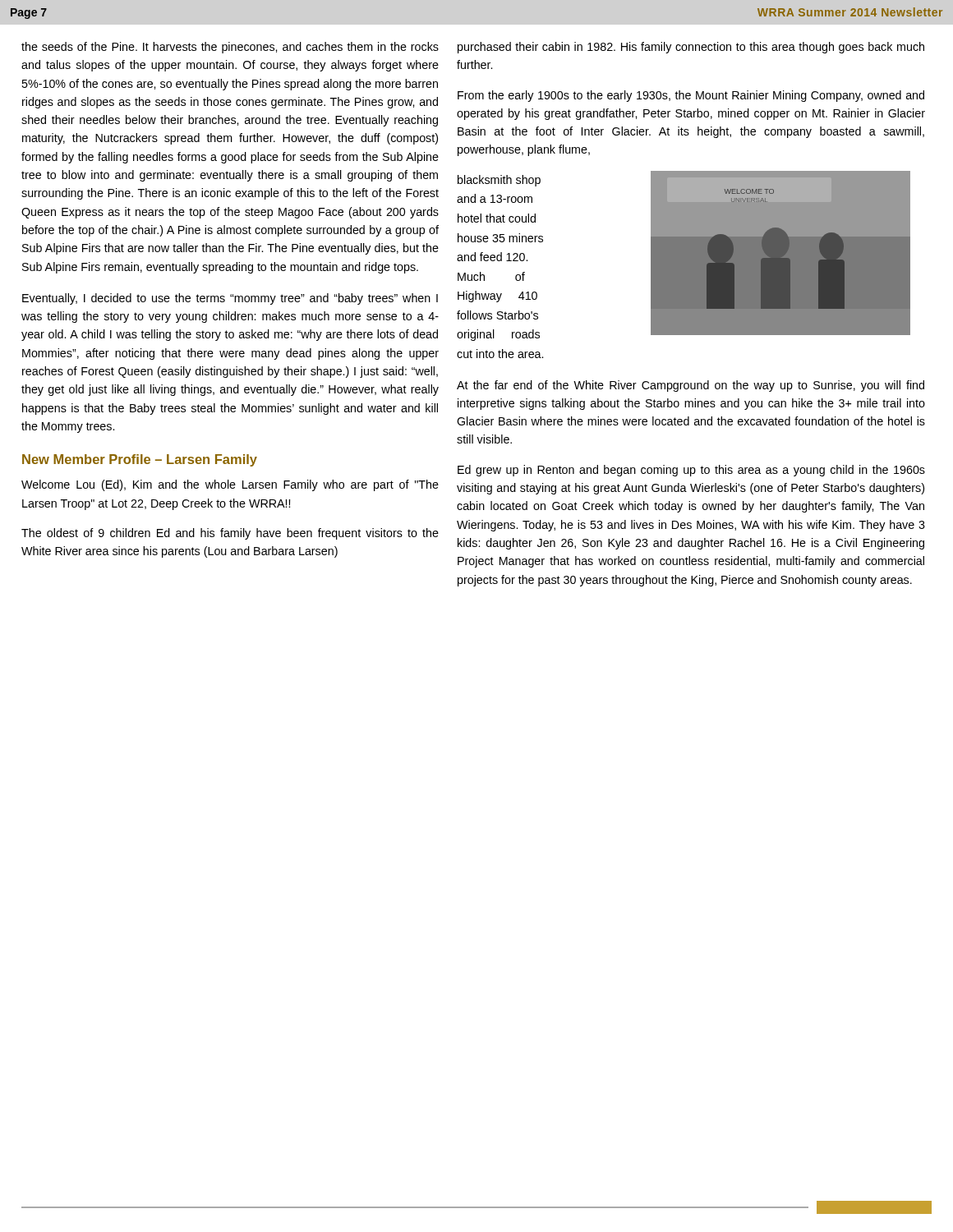Locate the passage starting "blacksmith shop and a 13-room hotel that could"
Screen dimensions: 1232x953
501,267
